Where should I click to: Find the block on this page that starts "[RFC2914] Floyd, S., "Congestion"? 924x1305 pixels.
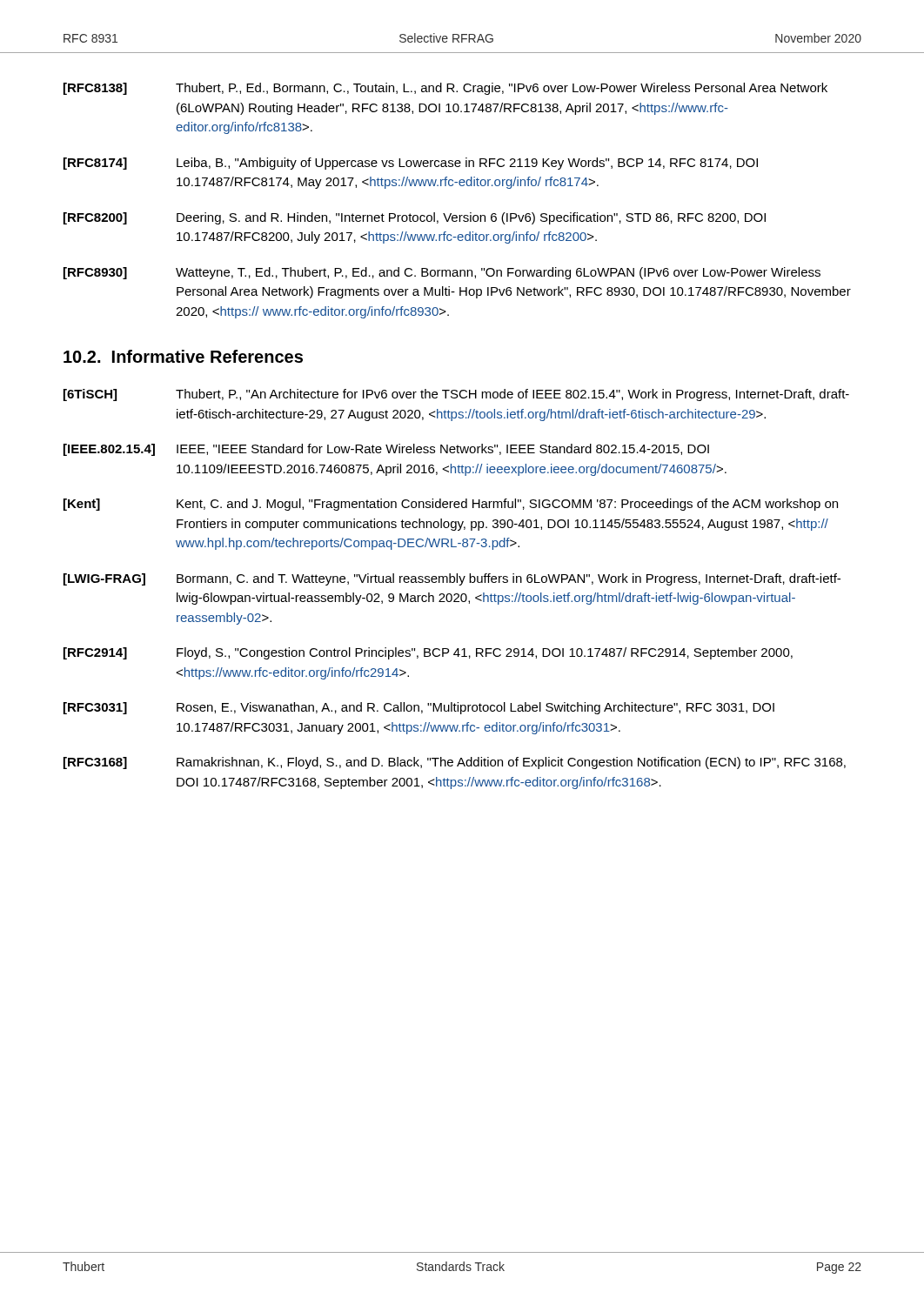[x=462, y=663]
